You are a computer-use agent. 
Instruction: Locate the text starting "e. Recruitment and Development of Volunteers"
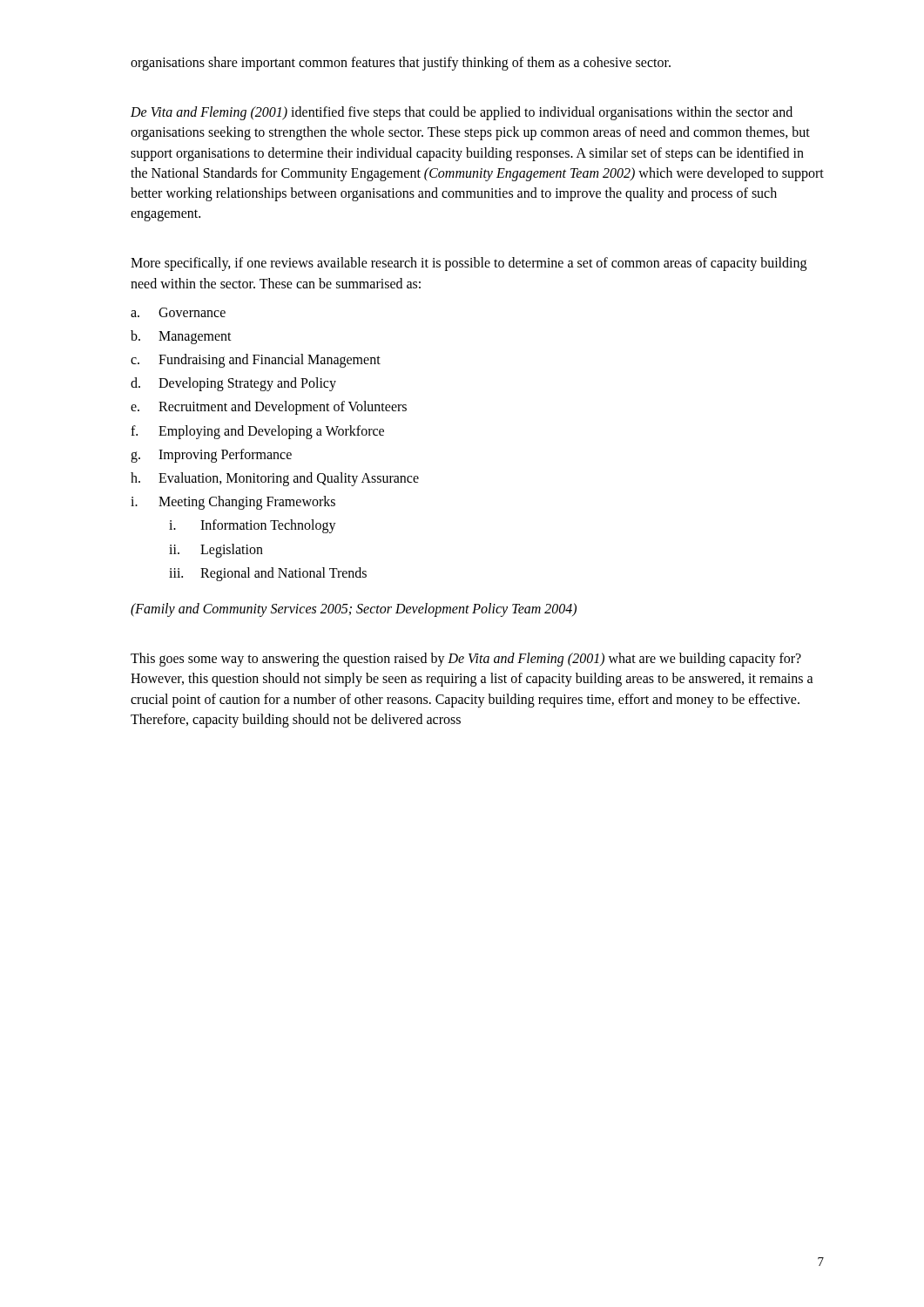[x=269, y=407]
